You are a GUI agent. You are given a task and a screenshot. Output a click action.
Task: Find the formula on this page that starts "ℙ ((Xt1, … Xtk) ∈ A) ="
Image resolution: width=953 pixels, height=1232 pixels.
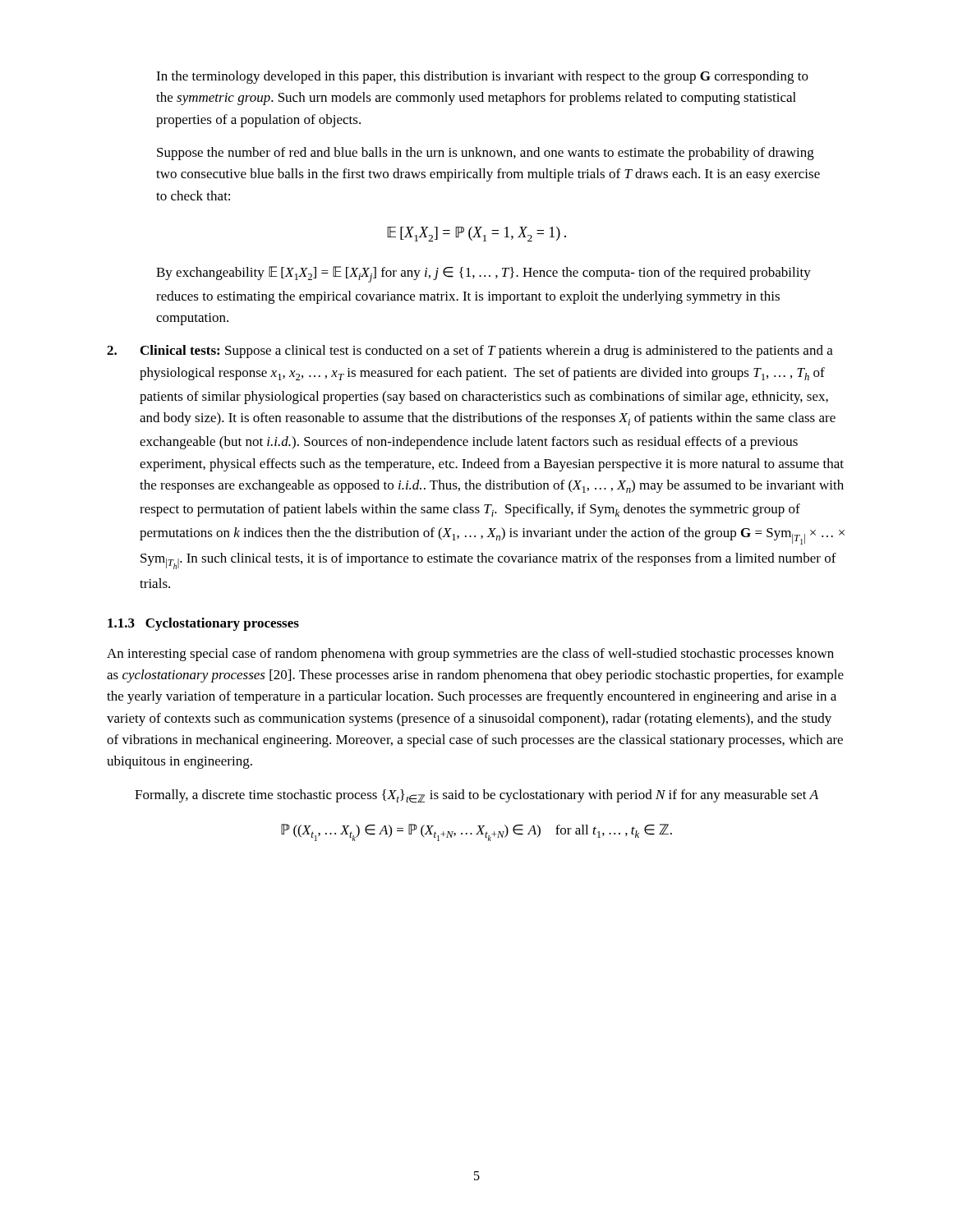(x=476, y=832)
